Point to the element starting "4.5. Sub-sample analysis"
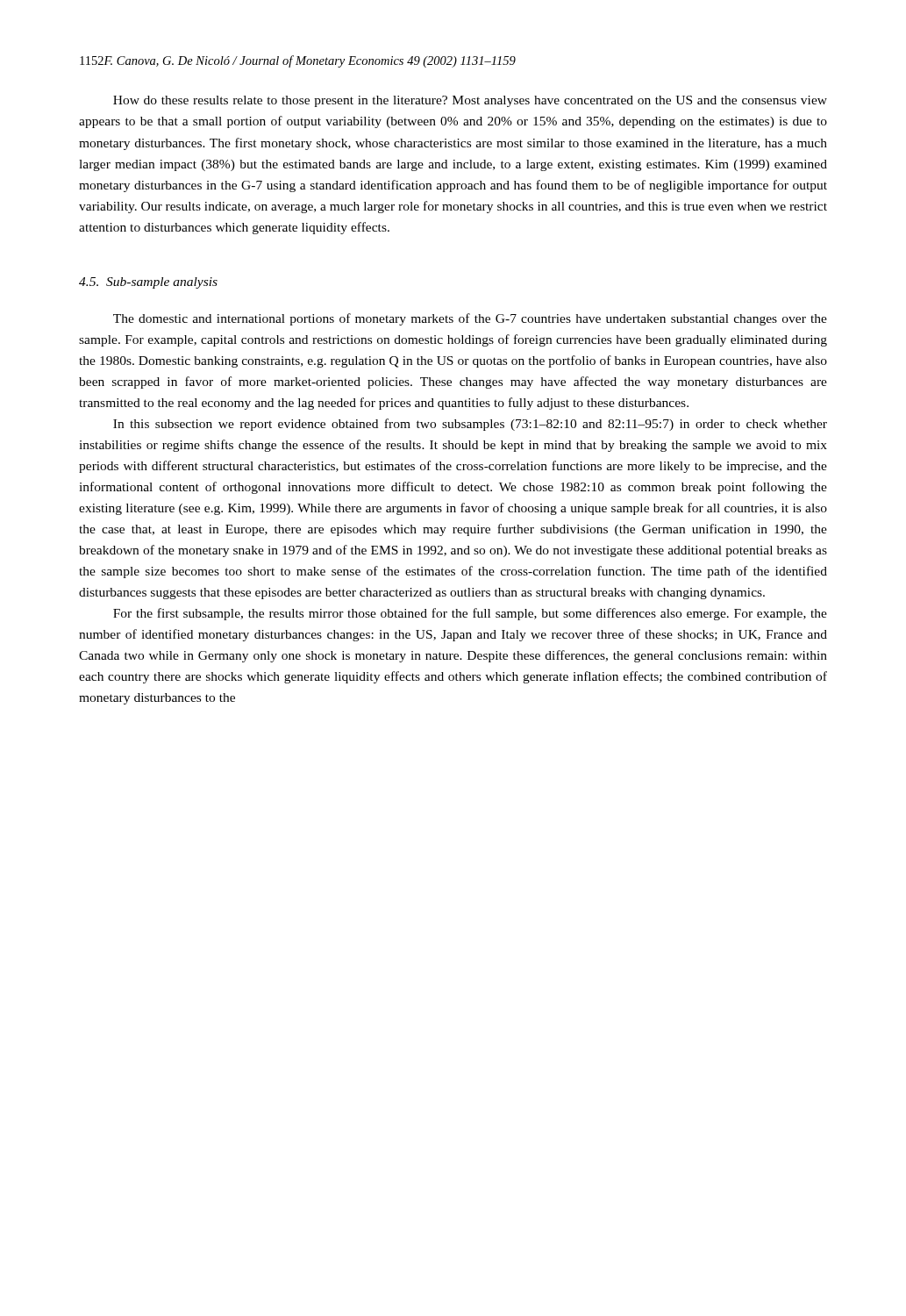This screenshot has width=906, height=1316. coord(148,281)
